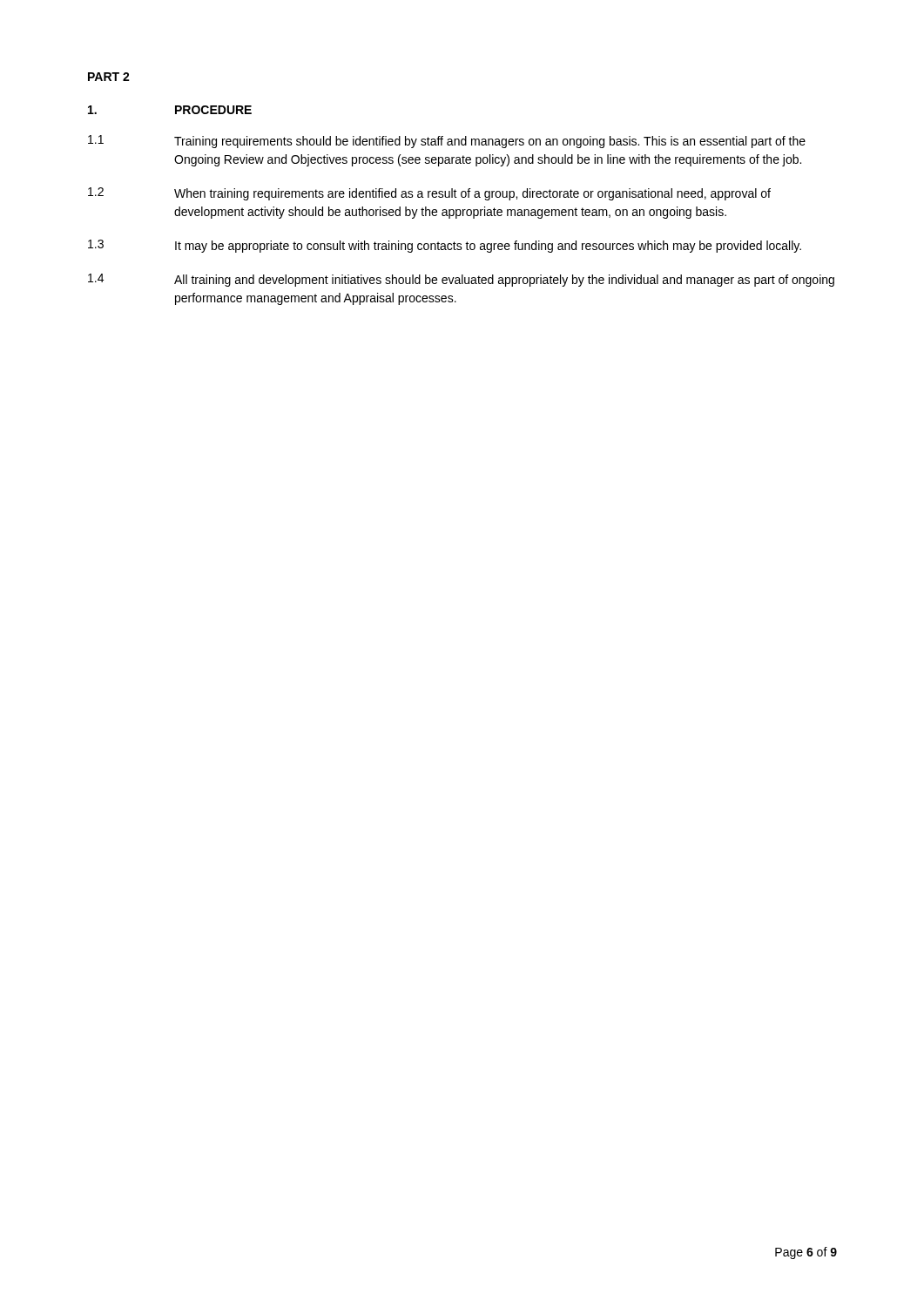The height and width of the screenshot is (1307, 924).
Task: Locate the list item containing "4 All training and development initiatives should be"
Action: 462,289
